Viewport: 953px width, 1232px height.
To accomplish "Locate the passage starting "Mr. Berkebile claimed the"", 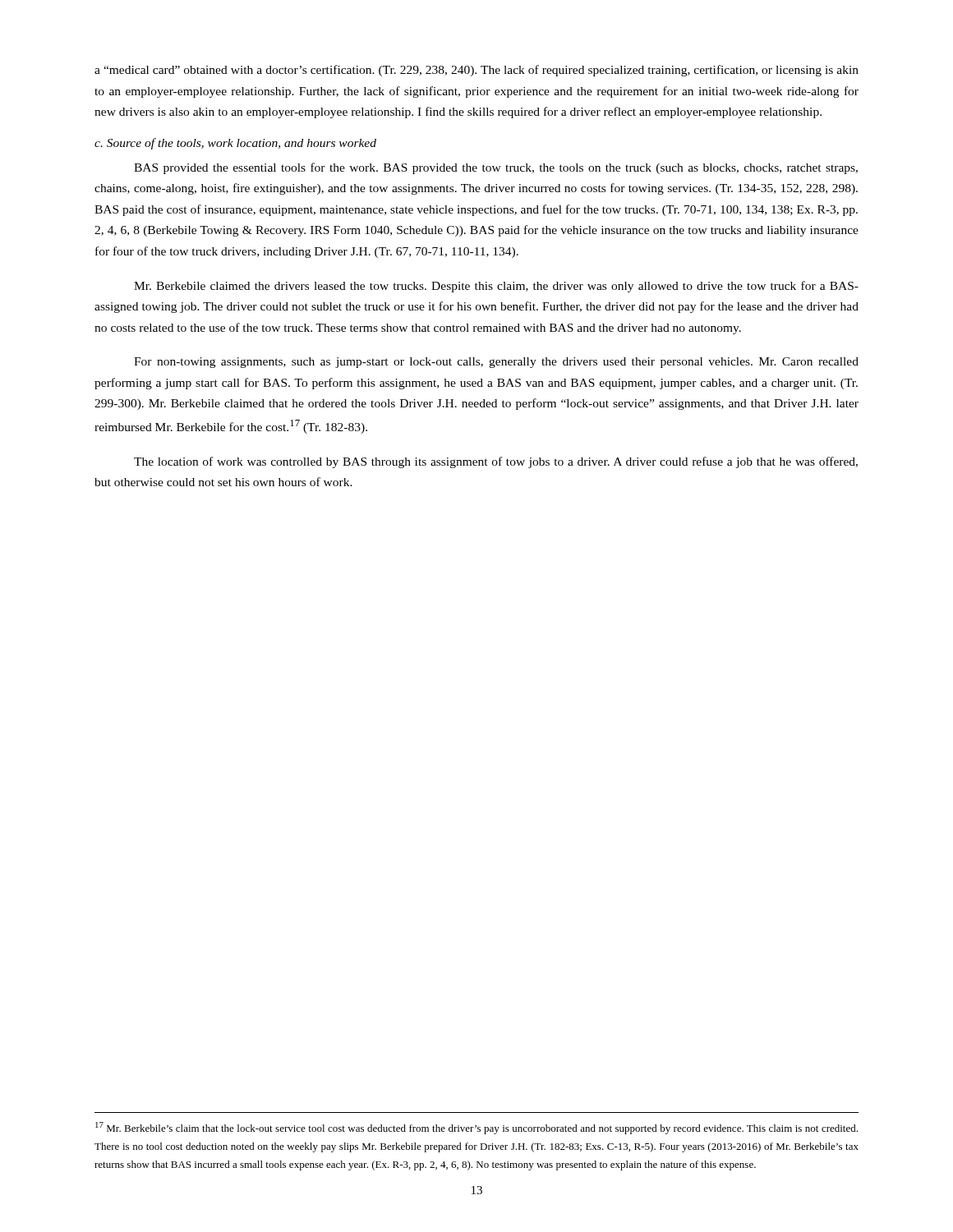I will click(x=476, y=306).
